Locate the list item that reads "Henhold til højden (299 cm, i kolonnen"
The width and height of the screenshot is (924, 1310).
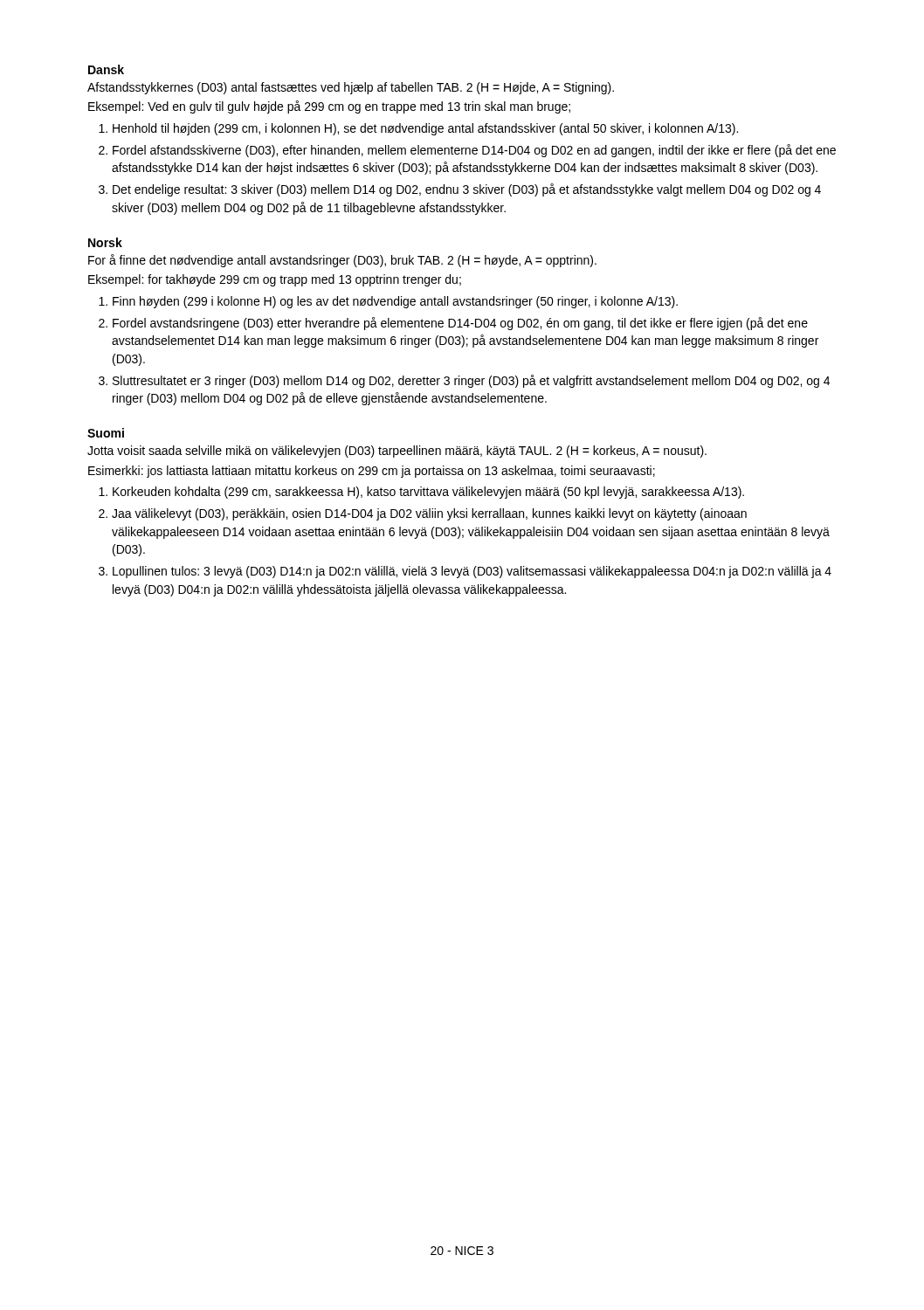pos(425,128)
